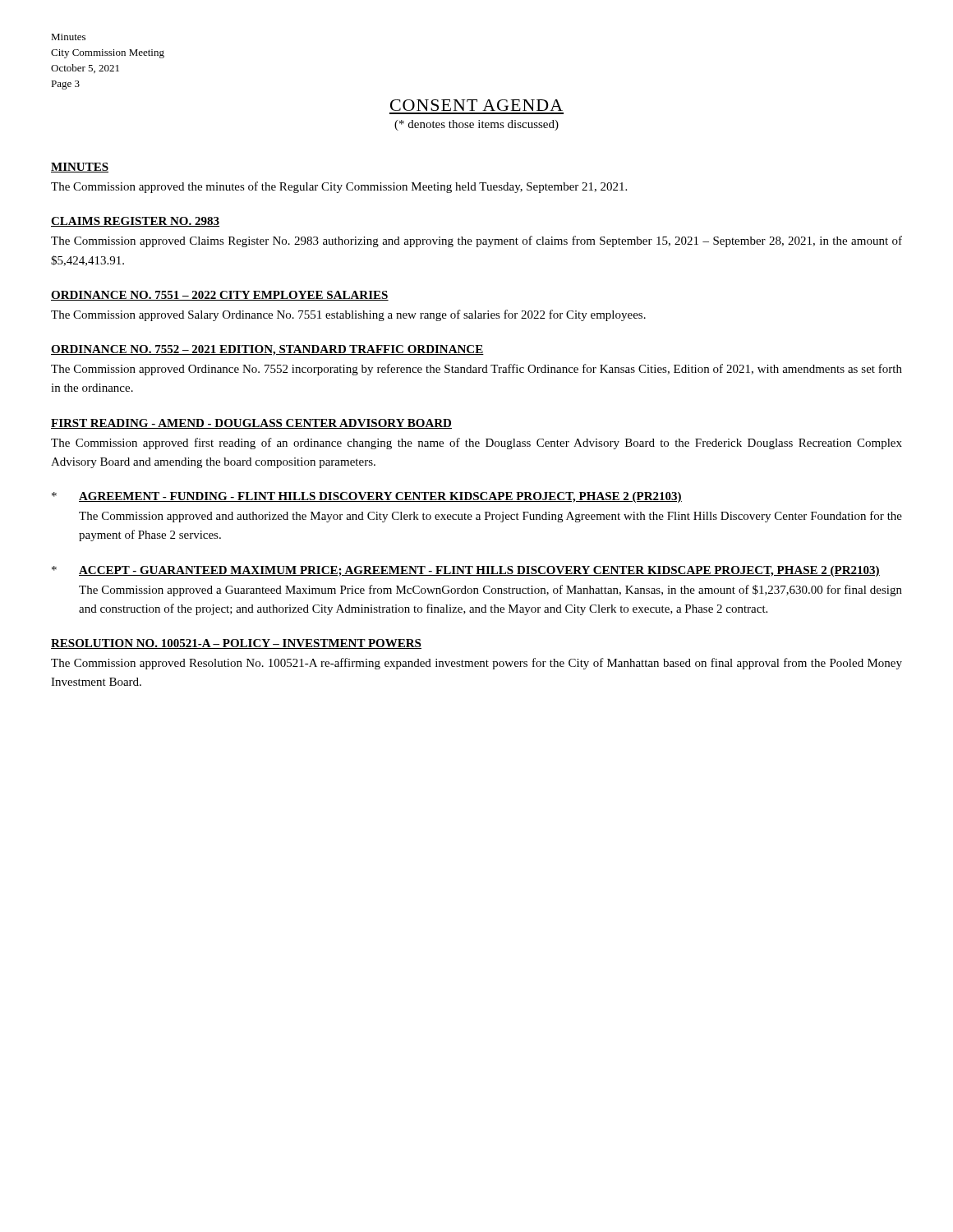Click on the passage starting "ORDINANCE NO. 7552"
The image size is (953, 1232).
click(x=267, y=349)
